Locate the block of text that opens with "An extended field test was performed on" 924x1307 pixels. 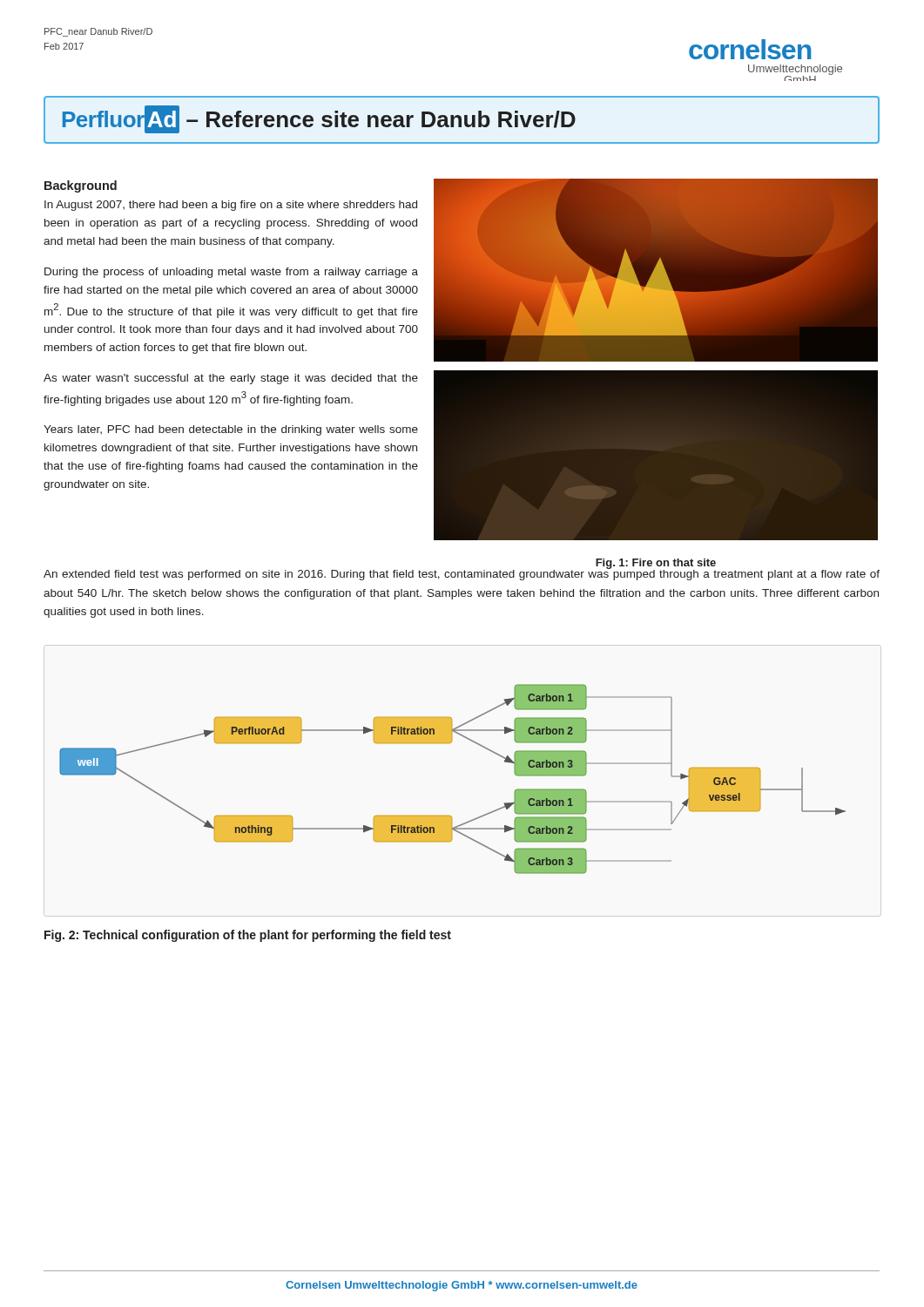click(462, 593)
